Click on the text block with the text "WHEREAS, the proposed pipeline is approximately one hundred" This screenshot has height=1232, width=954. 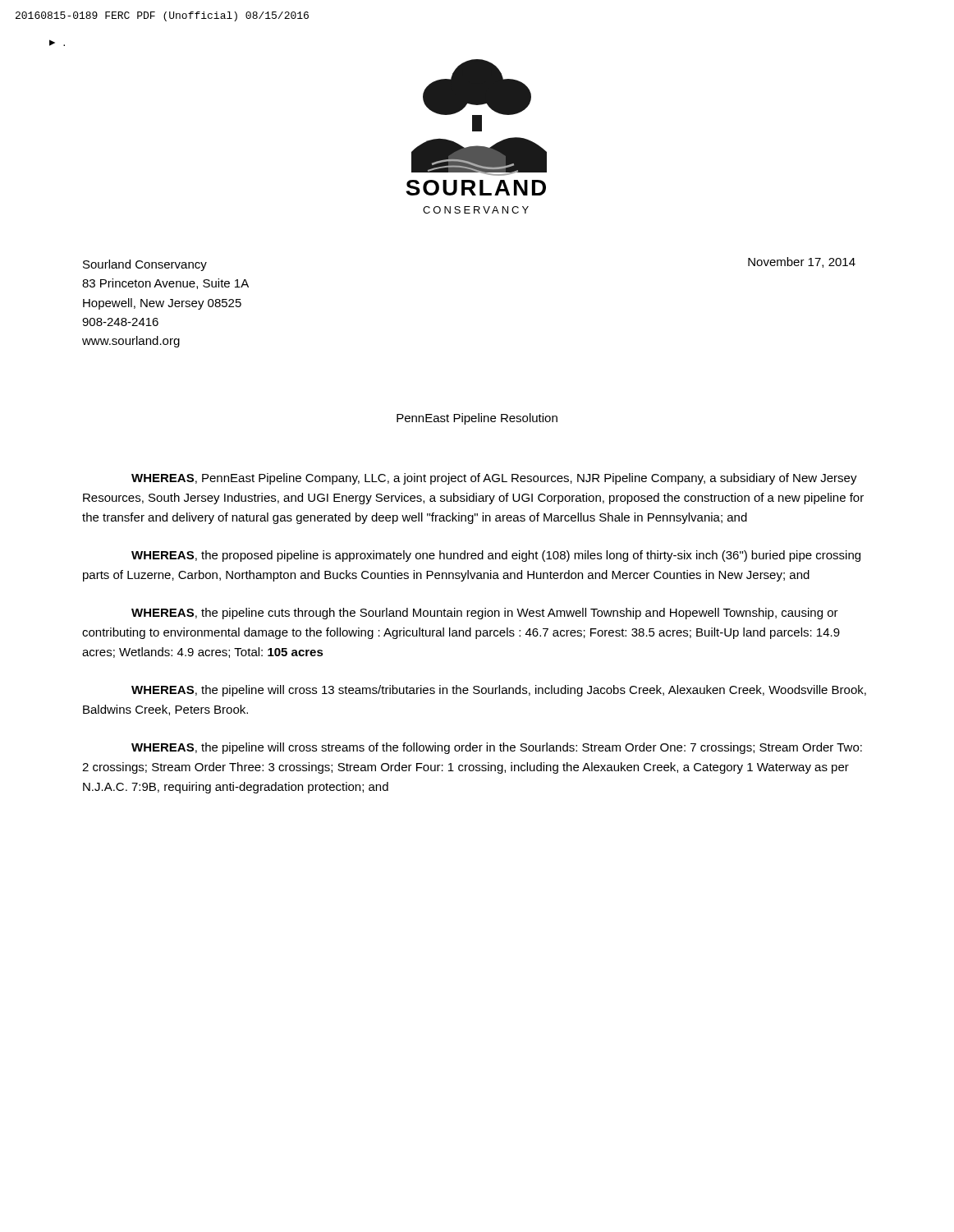472,565
